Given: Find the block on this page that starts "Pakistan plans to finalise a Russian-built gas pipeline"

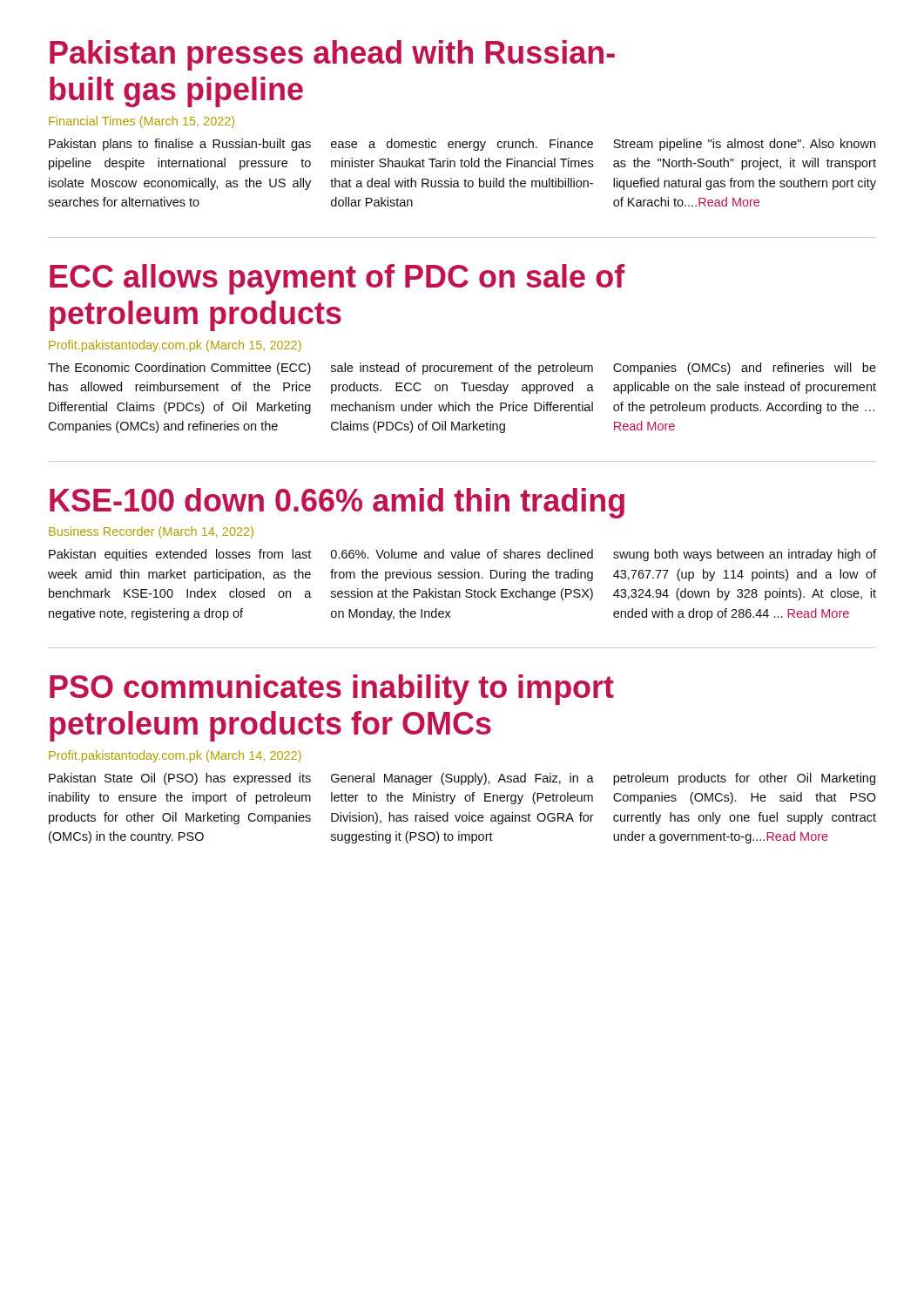Looking at the screenshot, I should pos(462,173).
